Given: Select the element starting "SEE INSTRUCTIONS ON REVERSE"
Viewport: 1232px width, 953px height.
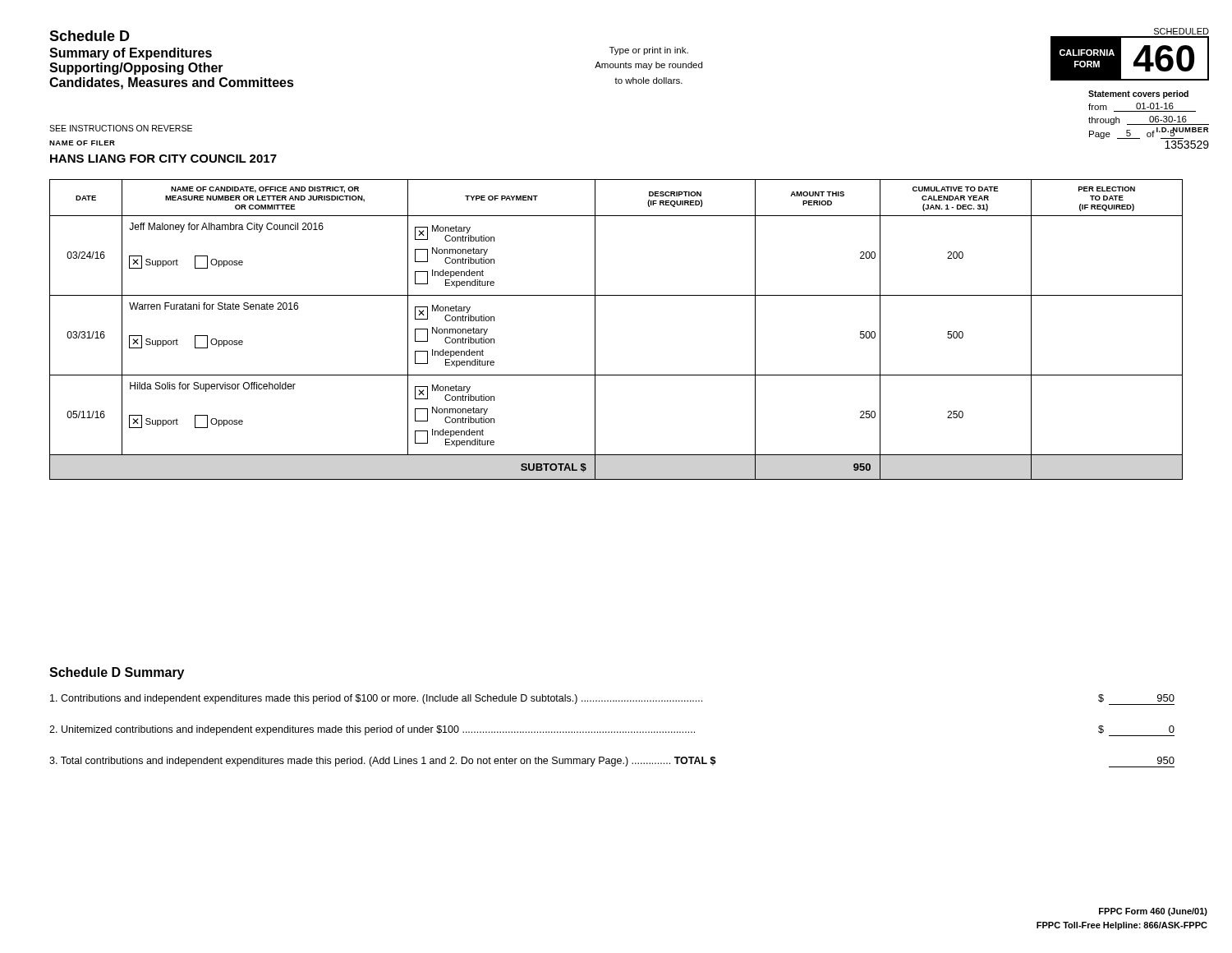Looking at the screenshot, I should coord(121,128).
